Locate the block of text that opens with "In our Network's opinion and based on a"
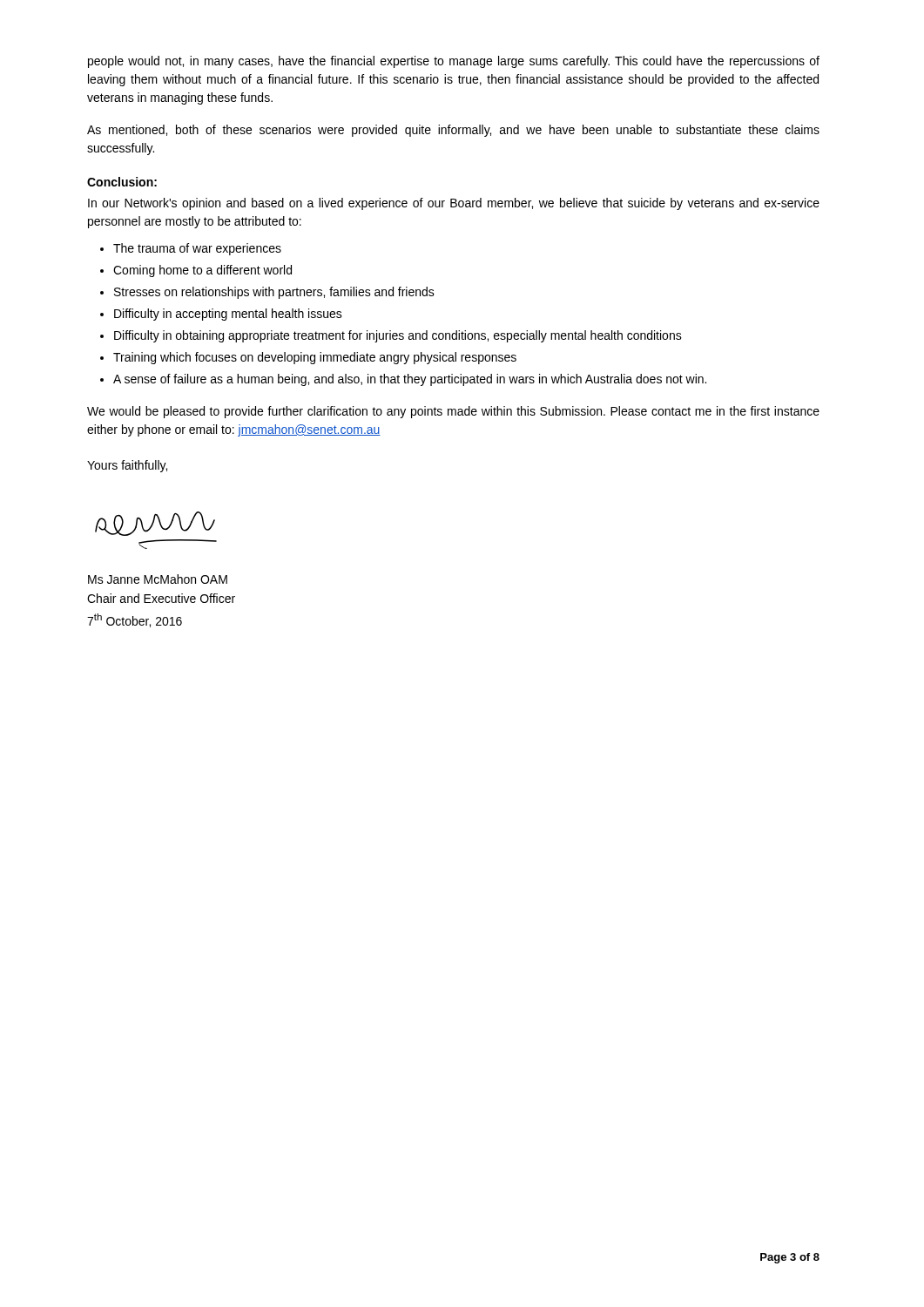The image size is (924, 1307). 453,212
